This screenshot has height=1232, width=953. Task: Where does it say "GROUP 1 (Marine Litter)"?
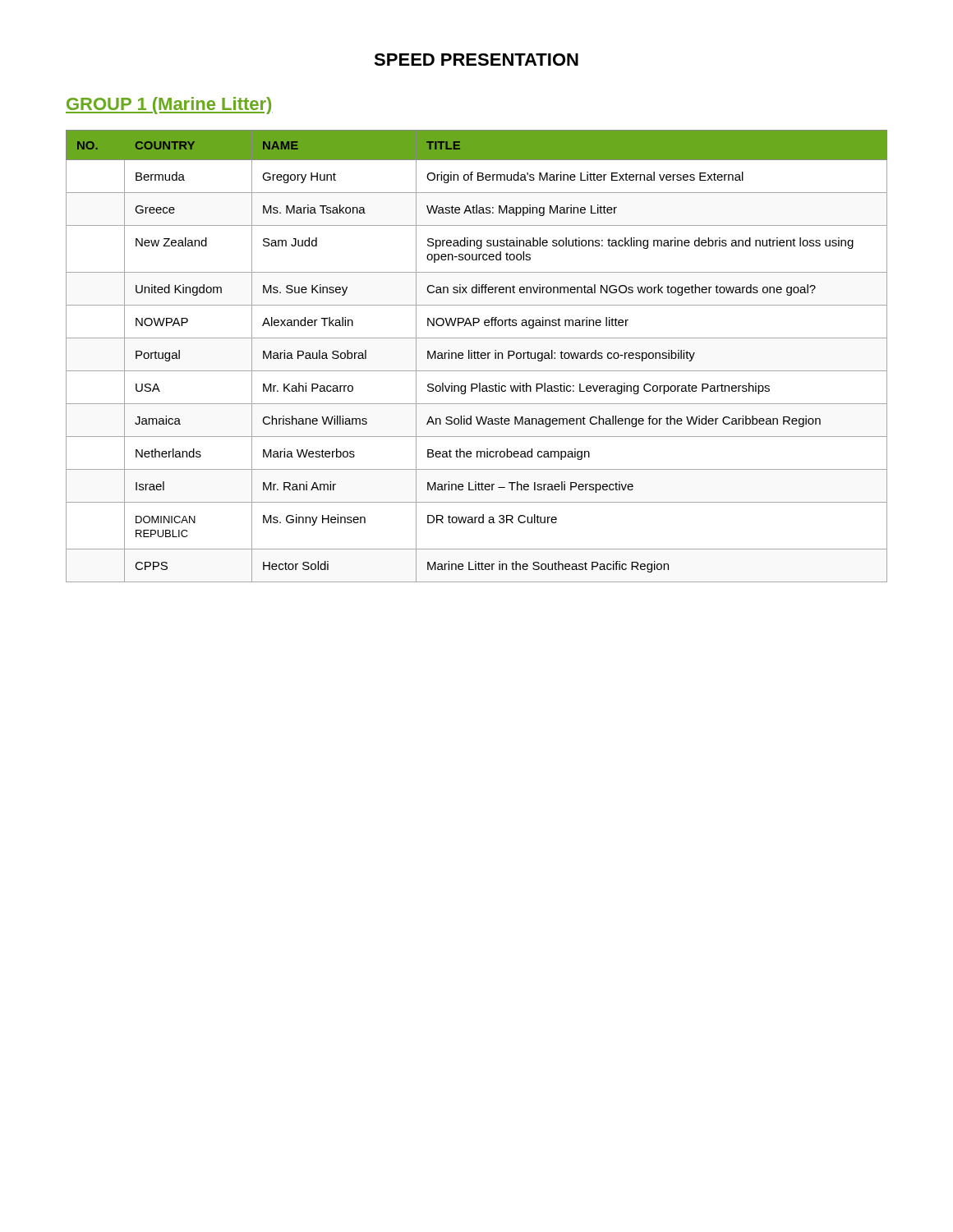[169, 104]
